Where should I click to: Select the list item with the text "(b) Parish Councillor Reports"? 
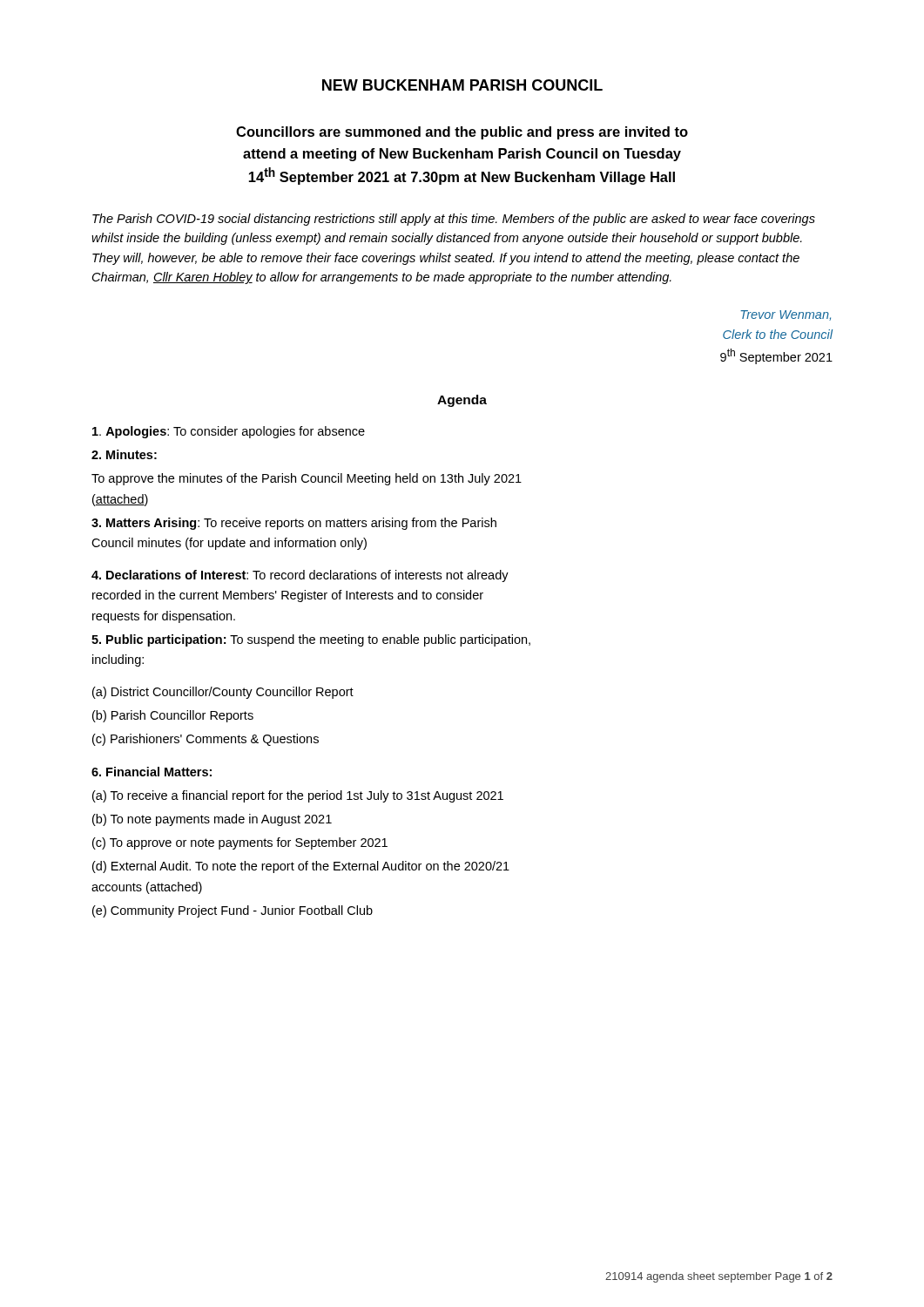173,716
